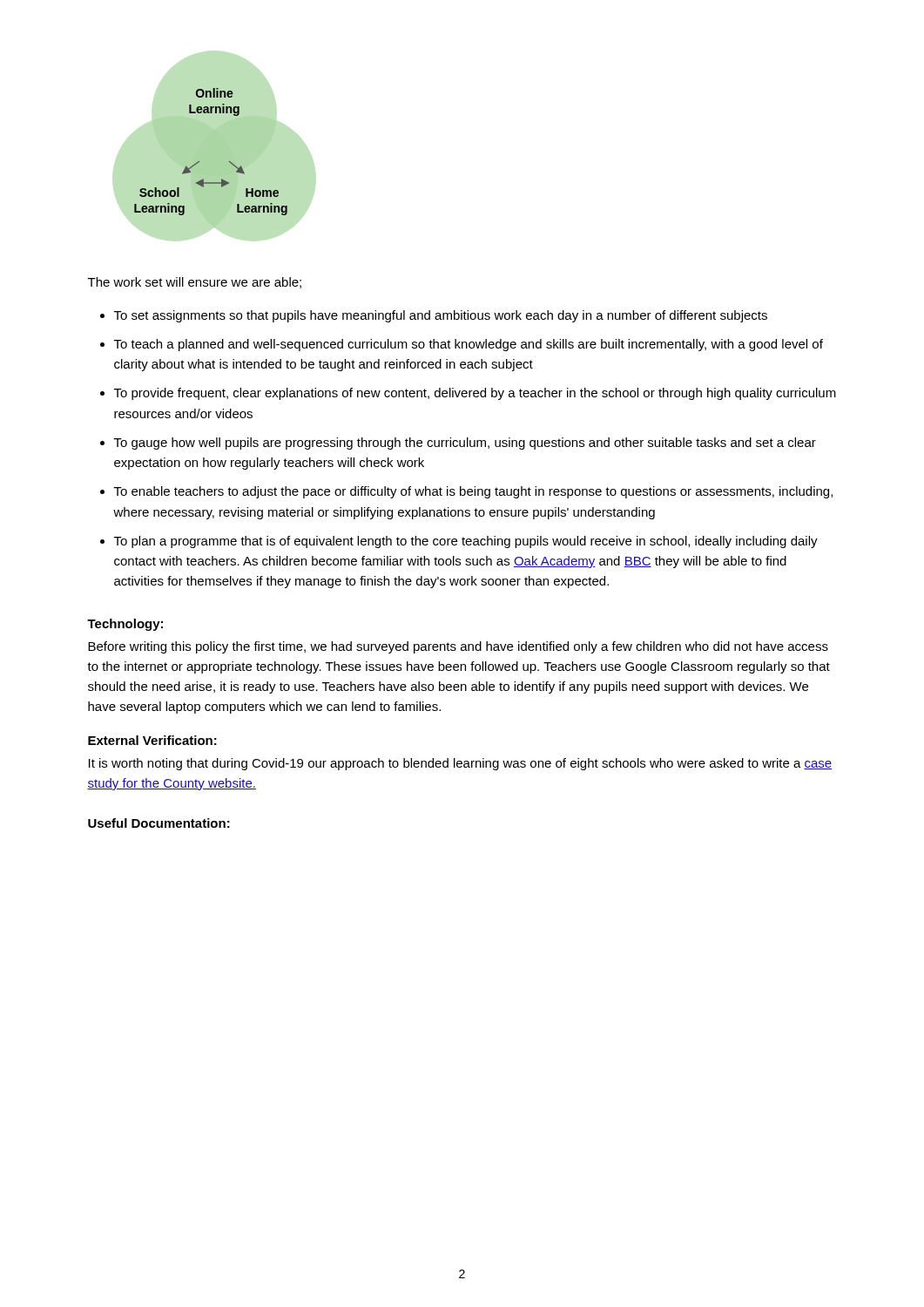Point to the block beginning "To plan a programme that"
This screenshot has height=1307, width=924.
pos(465,561)
